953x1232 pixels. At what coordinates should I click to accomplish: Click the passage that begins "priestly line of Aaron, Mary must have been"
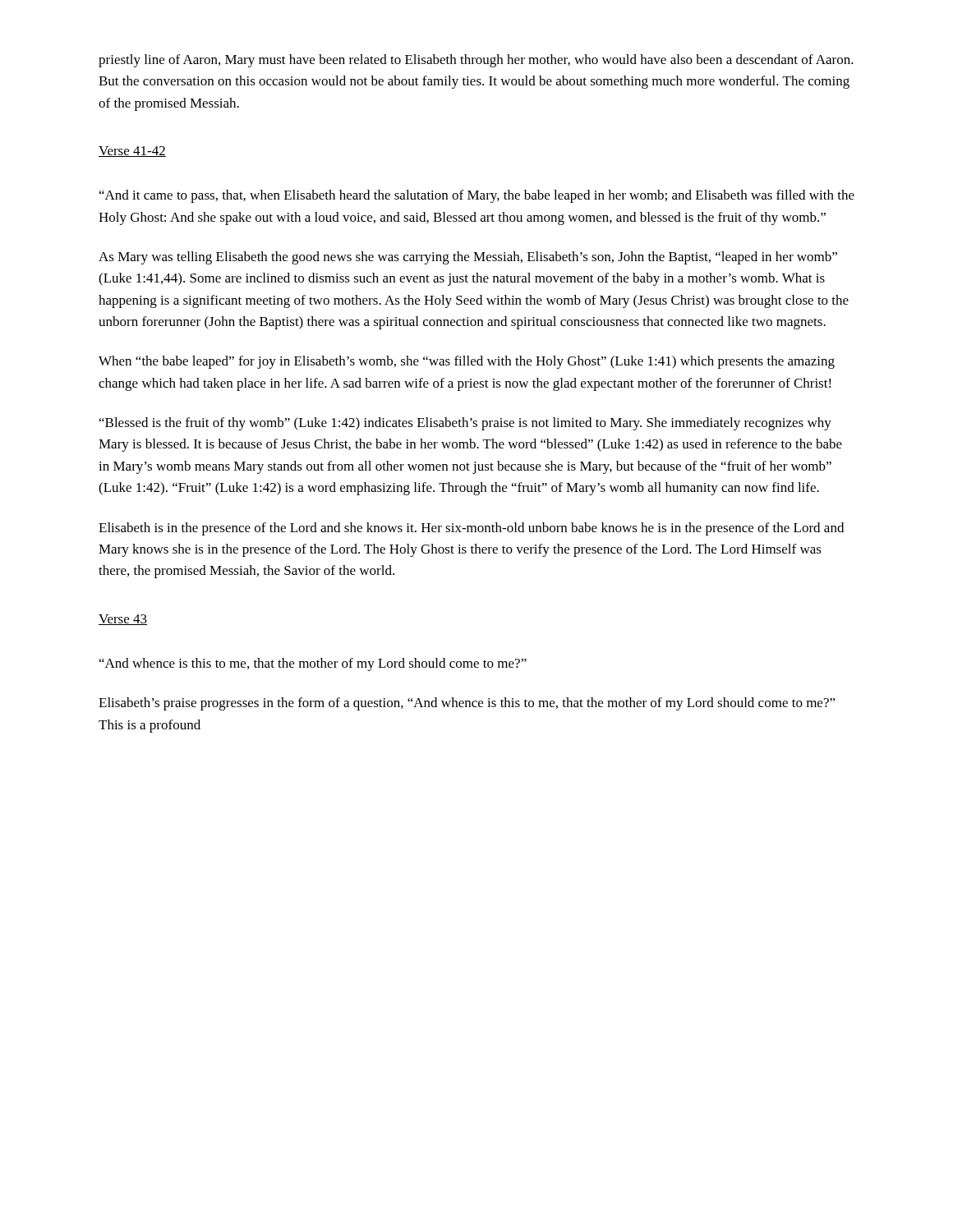(476, 81)
